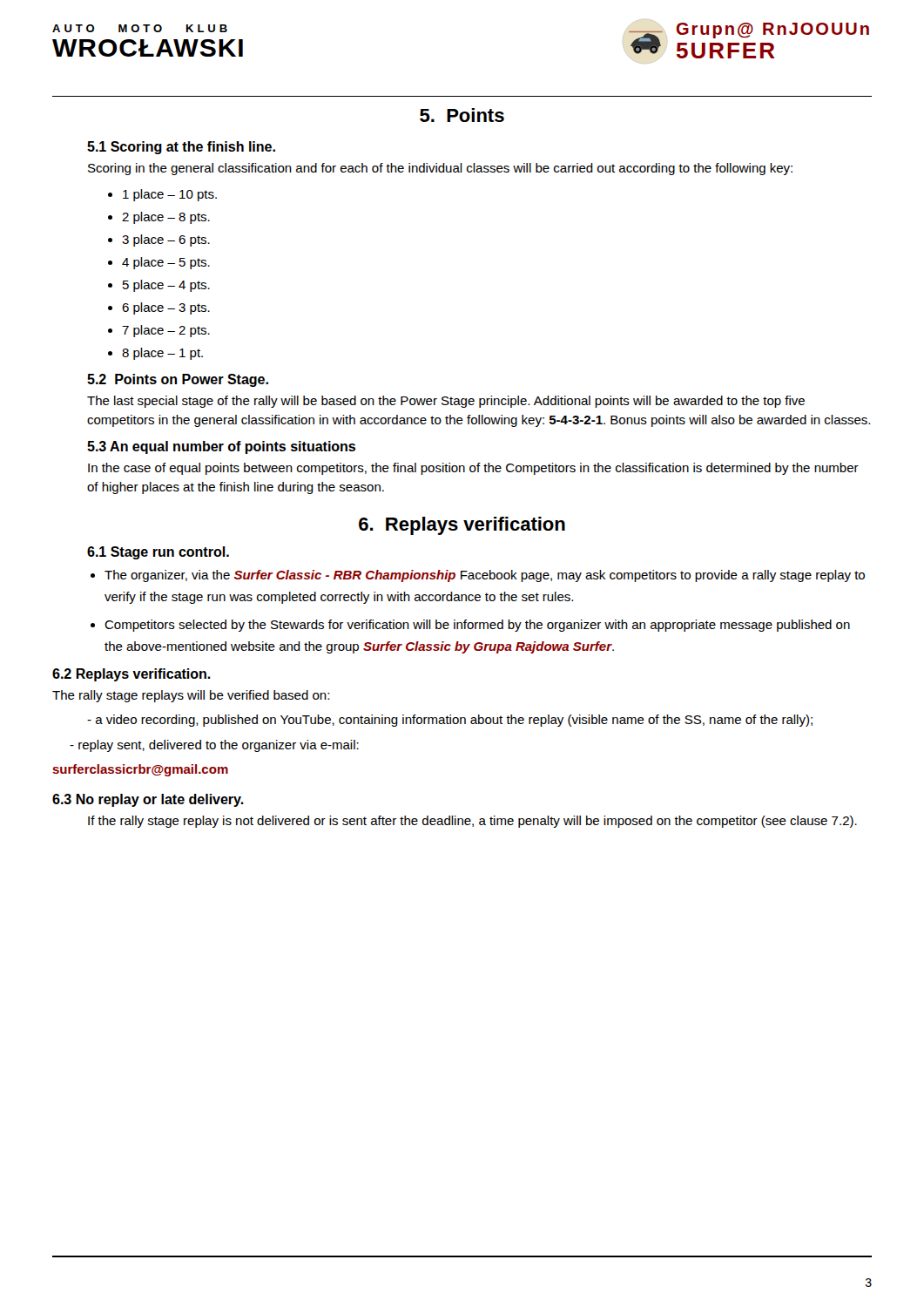Locate the title with the text "5. Points"

pos(462,116)
